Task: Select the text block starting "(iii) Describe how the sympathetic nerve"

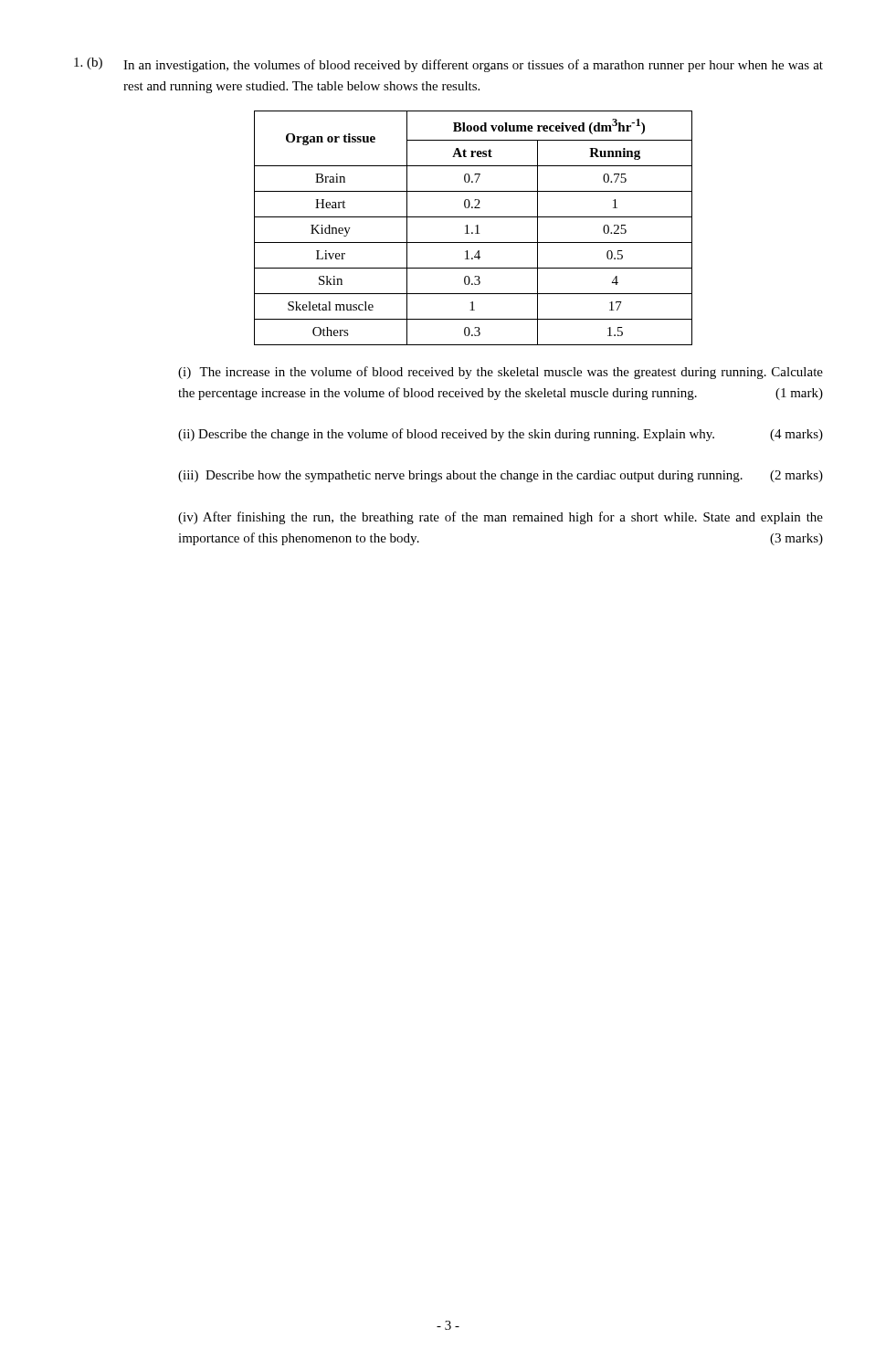Action: pos(501,476)
